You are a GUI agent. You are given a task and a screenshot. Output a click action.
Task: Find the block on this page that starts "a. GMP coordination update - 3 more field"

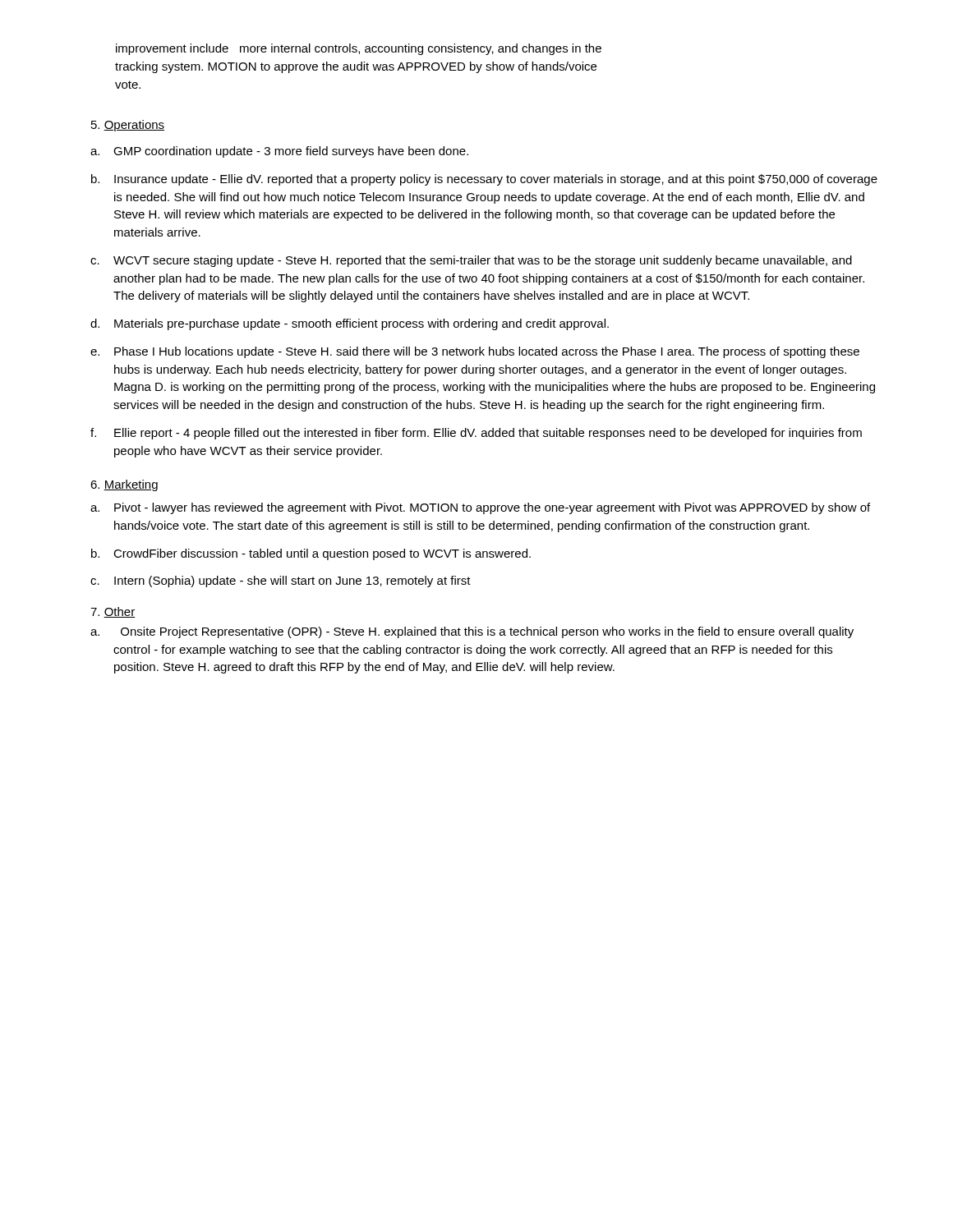click(280, 151)
